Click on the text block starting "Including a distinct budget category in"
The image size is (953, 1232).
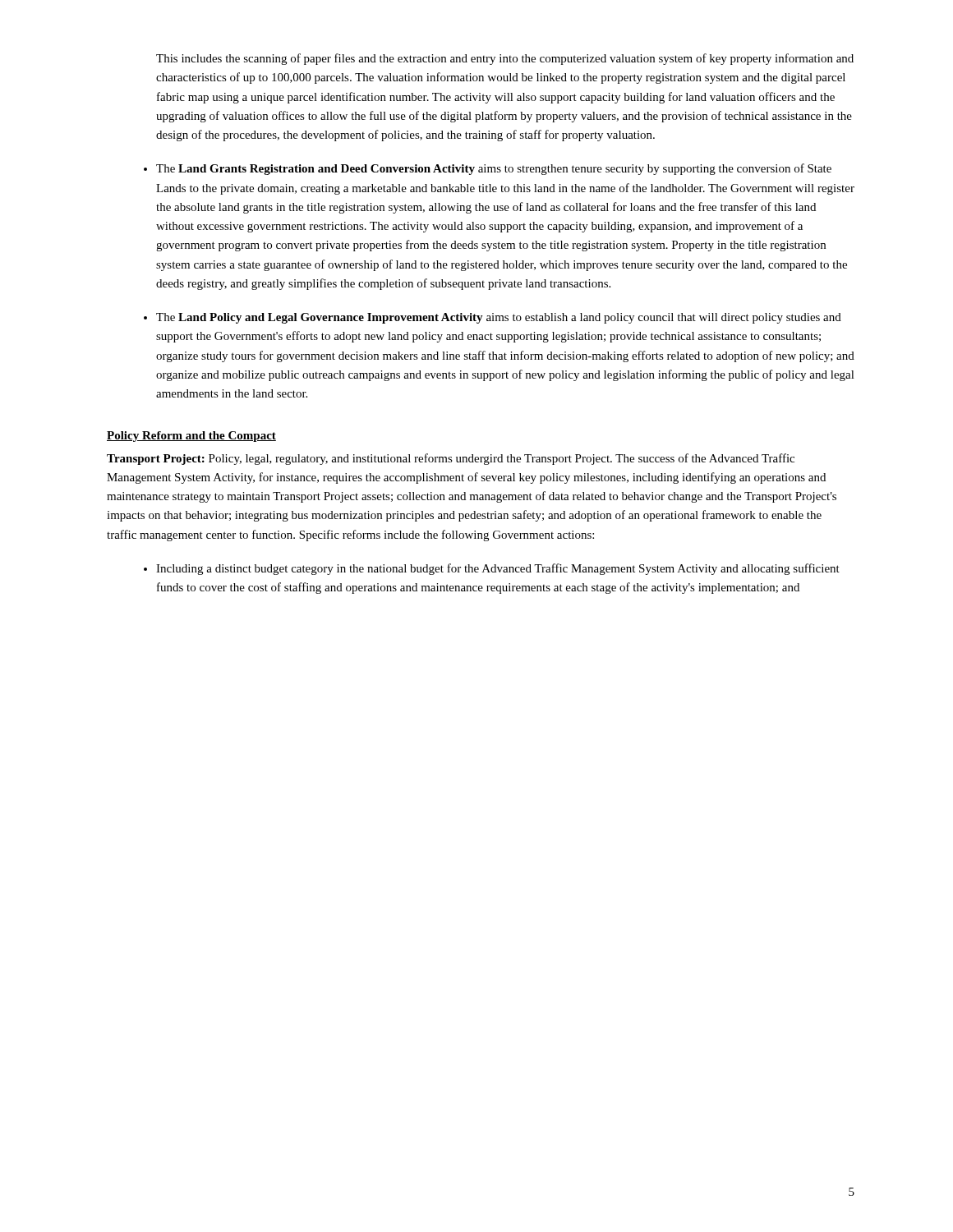coord(505,578)
